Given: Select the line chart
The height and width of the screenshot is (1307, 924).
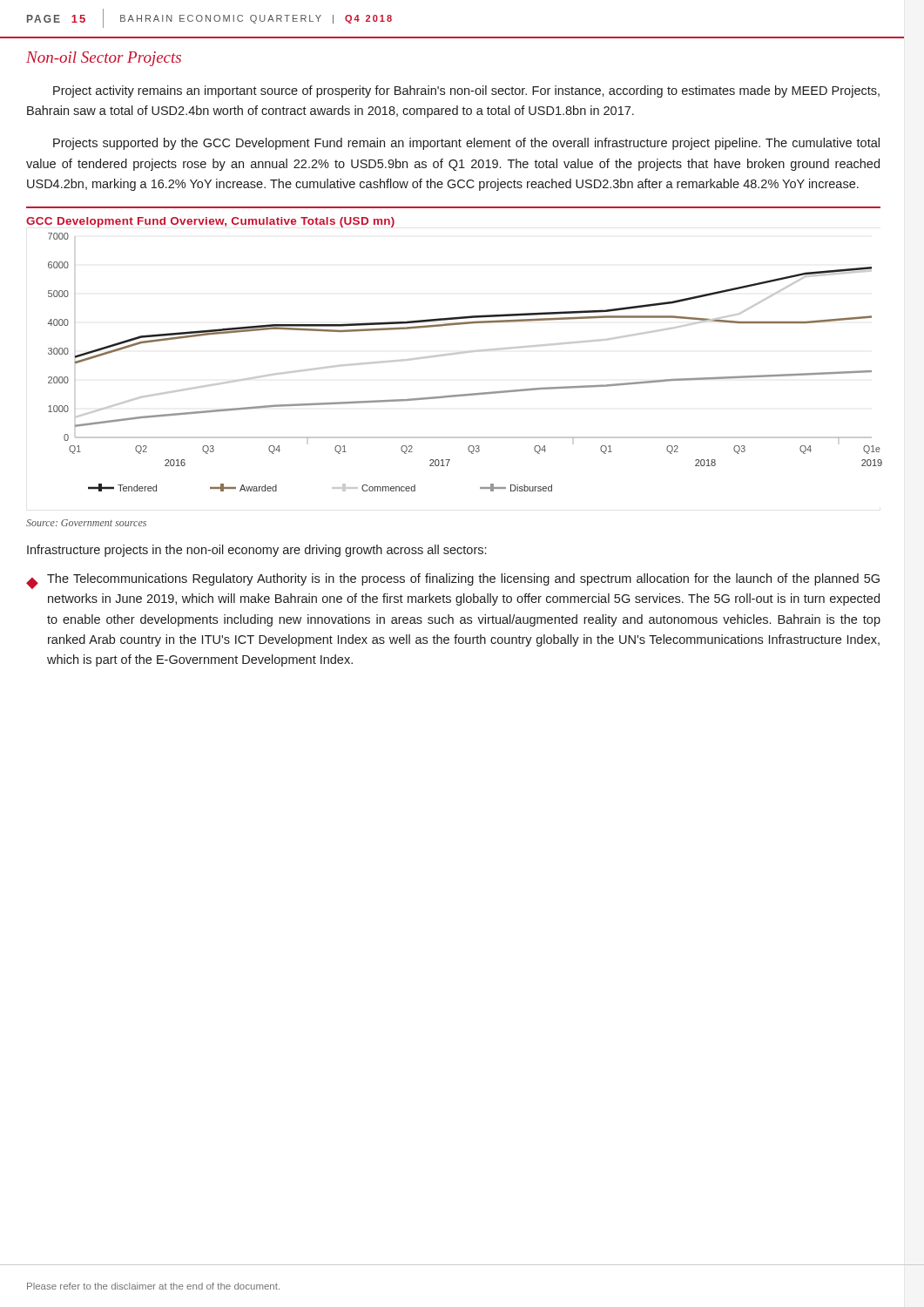Looking at the screenshot, I should (x=453, y=369).
